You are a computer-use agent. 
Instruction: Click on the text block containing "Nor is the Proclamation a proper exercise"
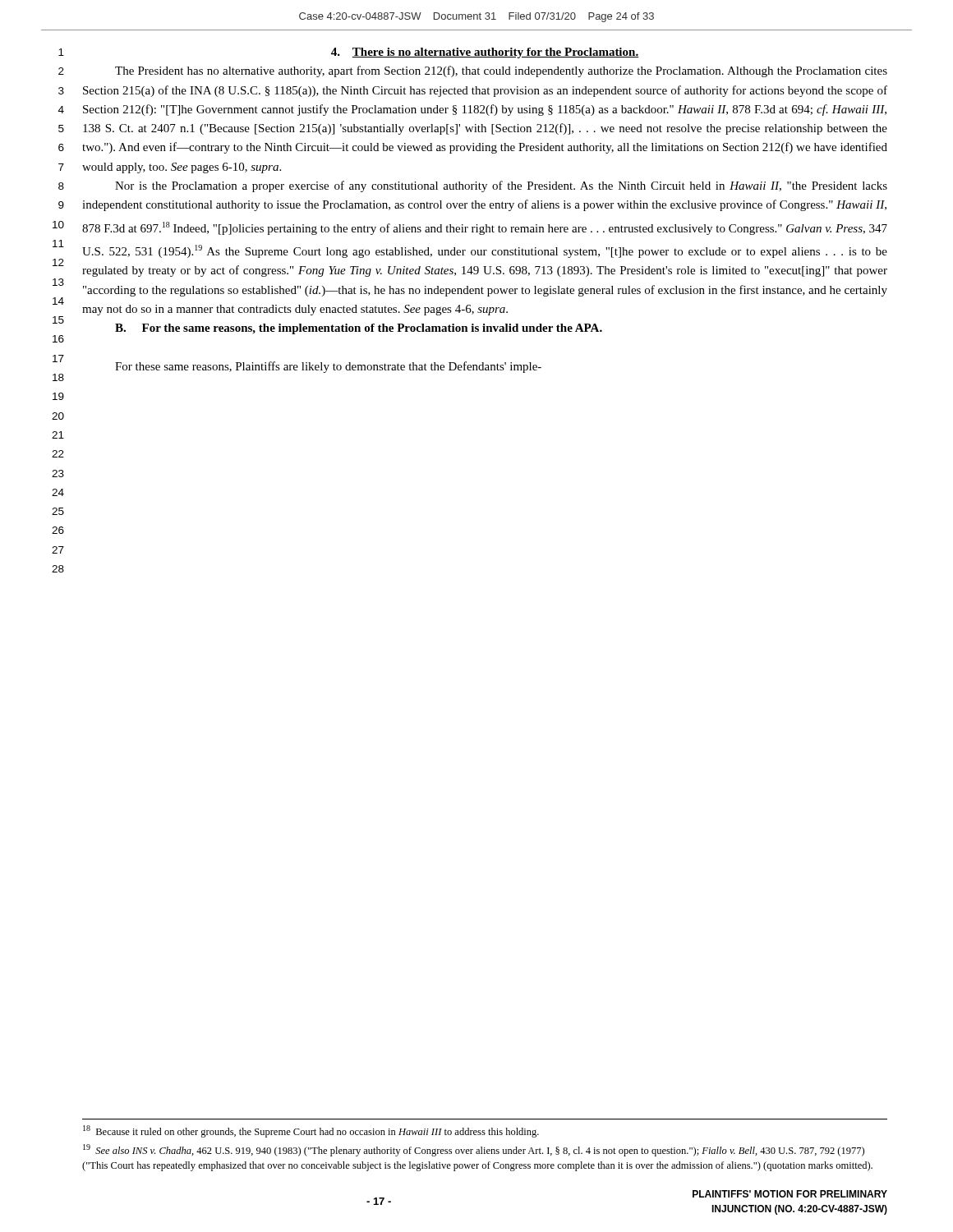click(485, 247)
